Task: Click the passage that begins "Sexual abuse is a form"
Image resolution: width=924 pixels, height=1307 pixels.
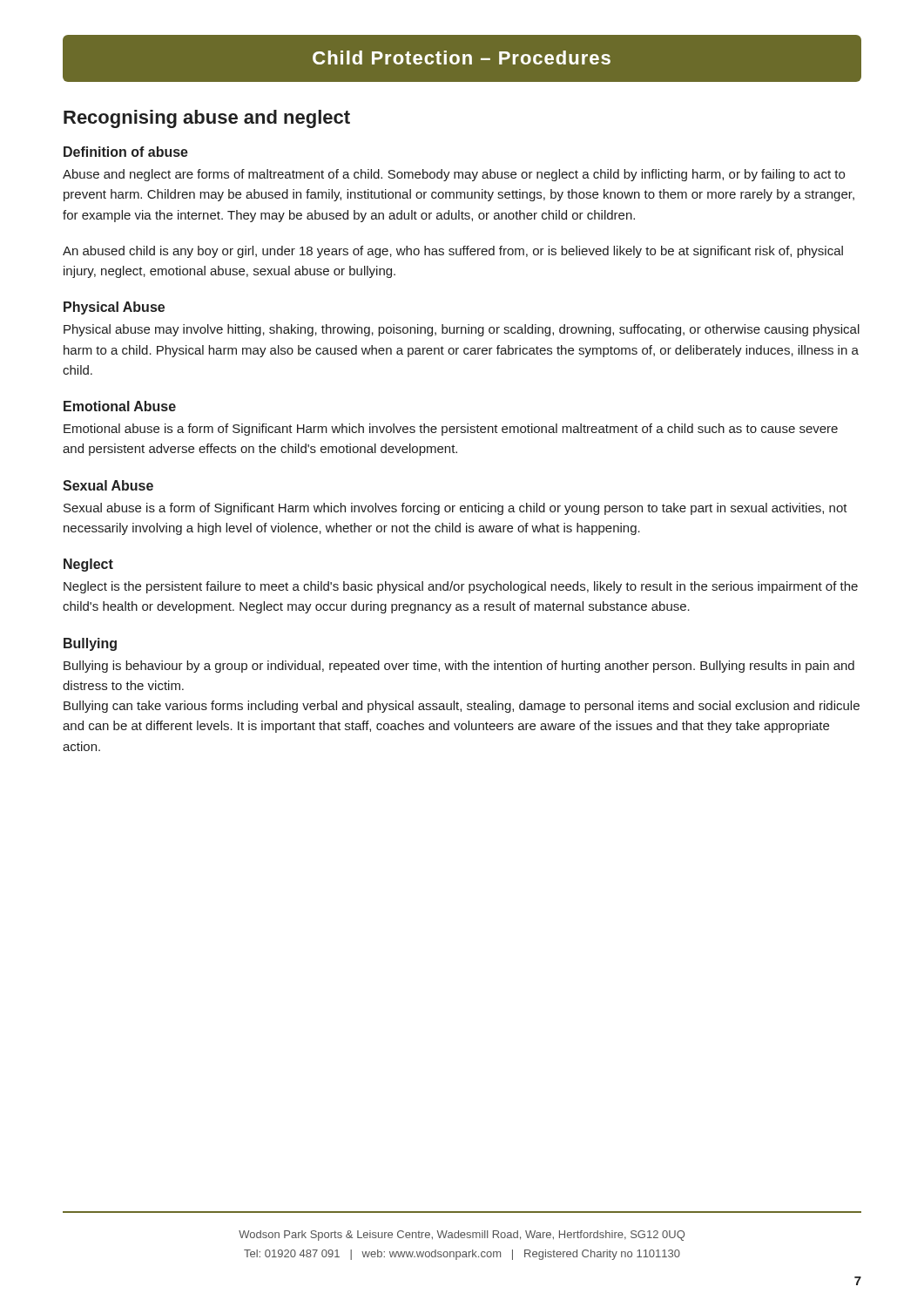Action: coord(462,517)
